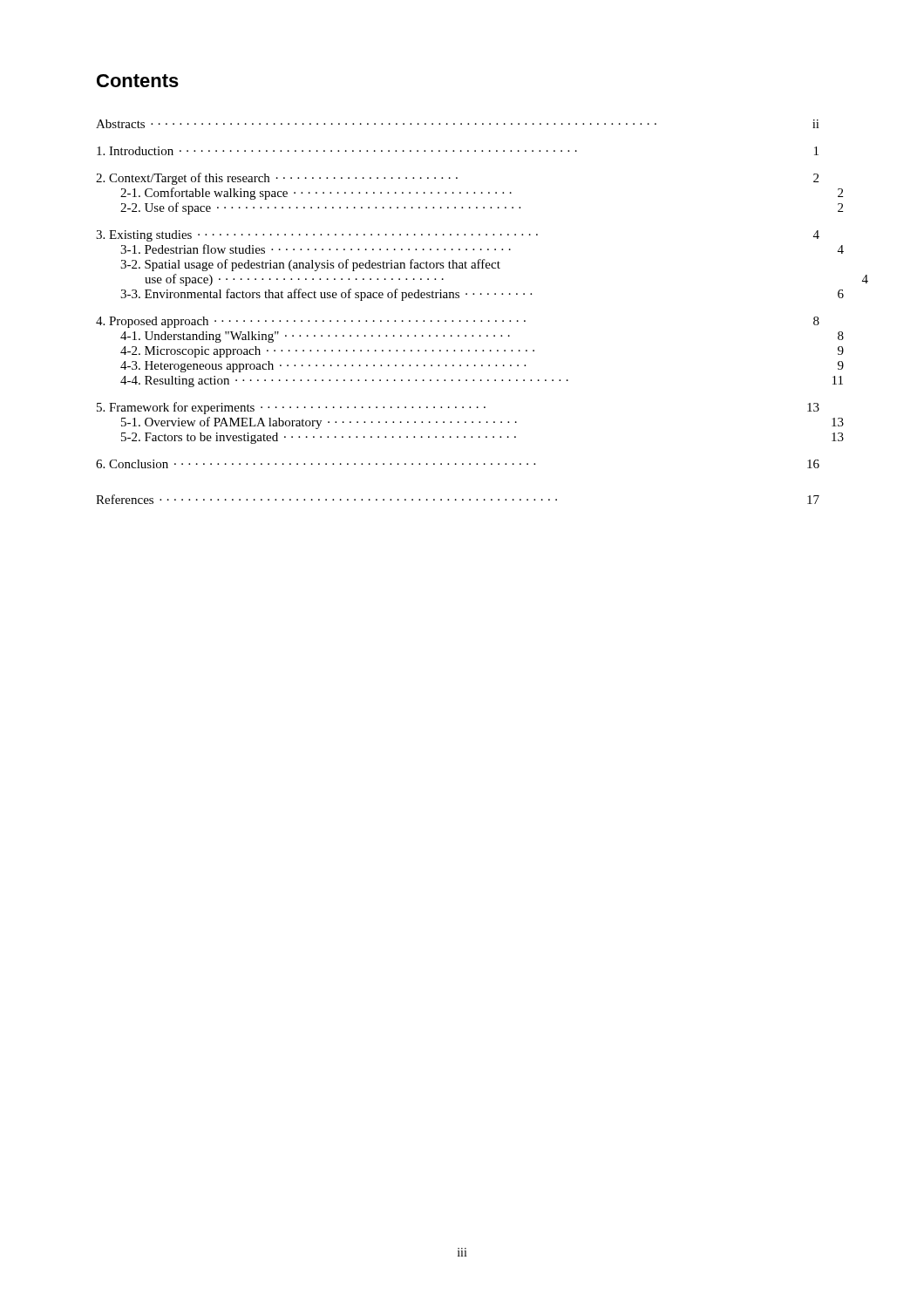The image size is (924, 1308).
Task: Find the text block starting "4-2. Microscopic approach · · · · ·"
Action: pyautogui.click(x=458, y=351)
